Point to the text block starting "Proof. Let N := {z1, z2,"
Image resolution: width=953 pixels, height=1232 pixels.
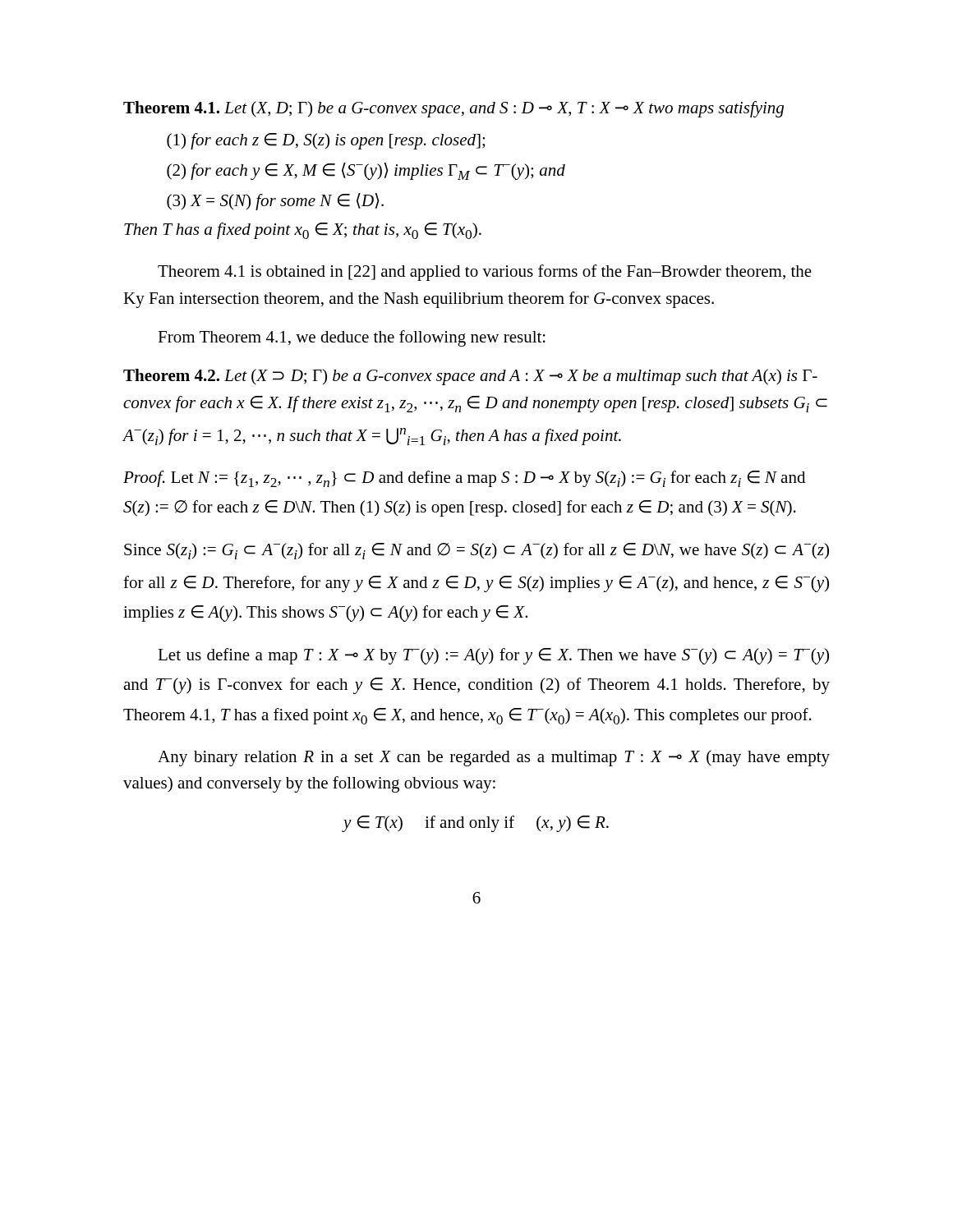(464, 492)
